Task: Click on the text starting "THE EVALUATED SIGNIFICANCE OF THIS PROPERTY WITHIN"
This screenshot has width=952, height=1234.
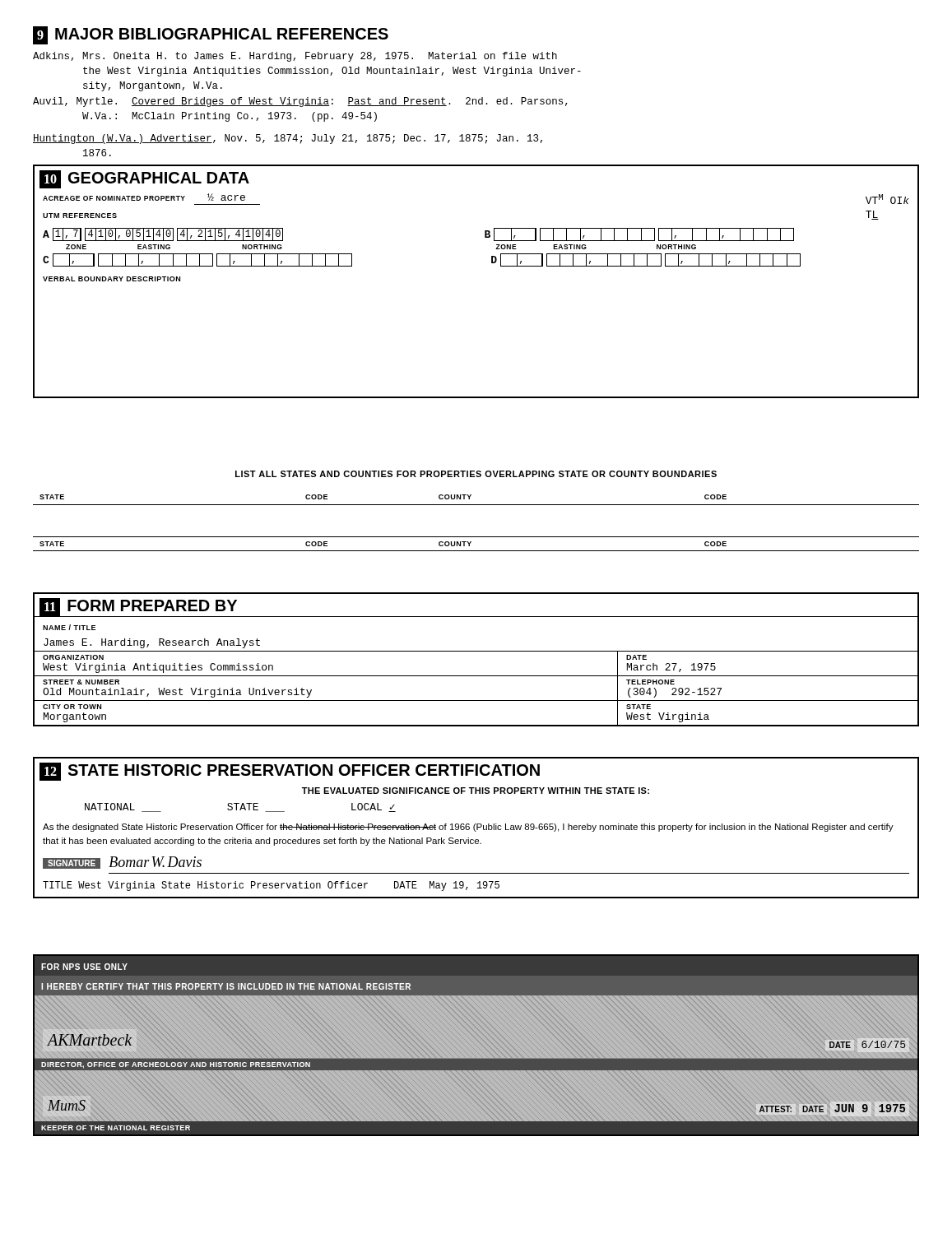Action: tap(476, 791)
